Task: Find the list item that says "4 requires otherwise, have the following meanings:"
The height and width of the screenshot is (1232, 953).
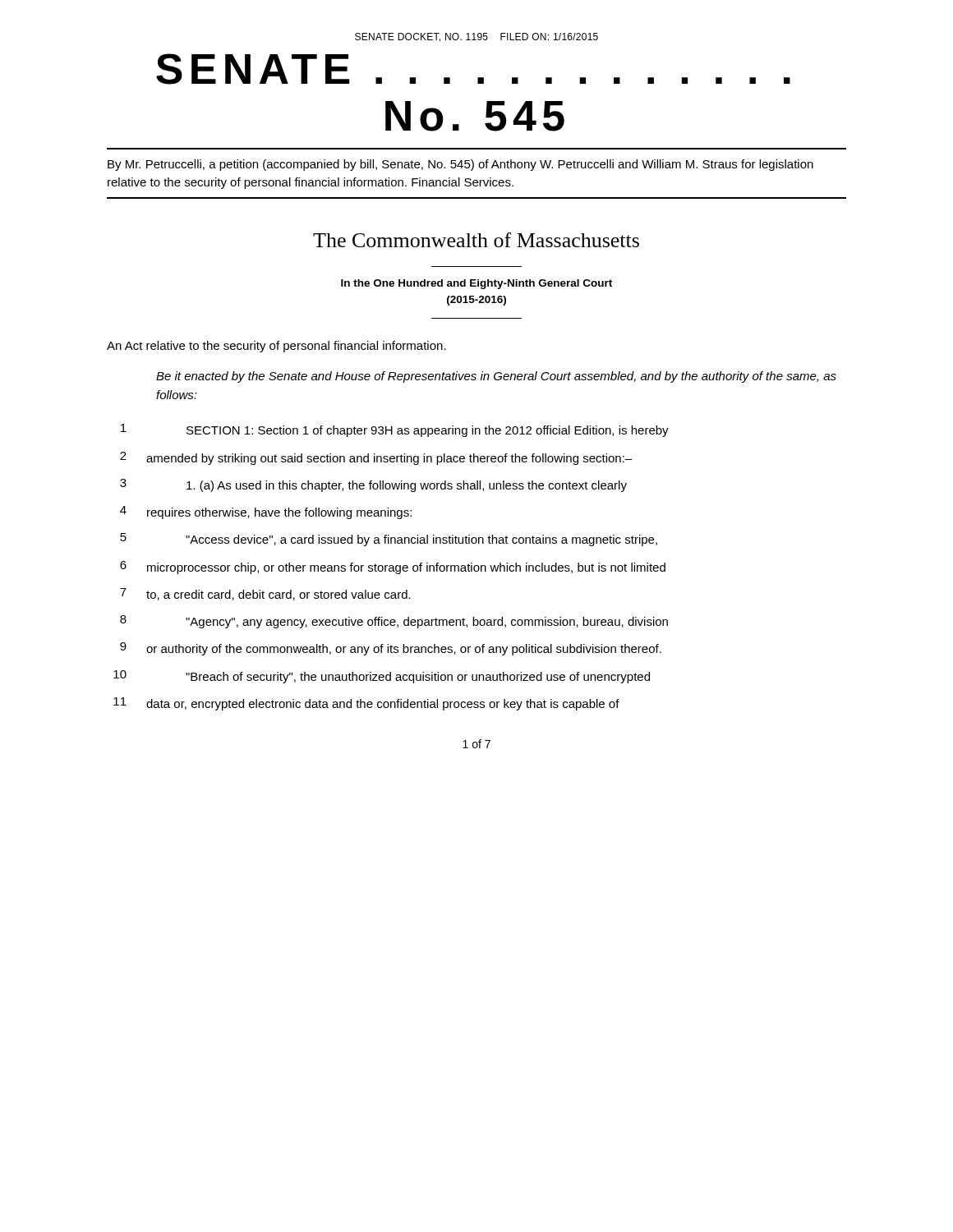Action: click(x=266, y=513)
